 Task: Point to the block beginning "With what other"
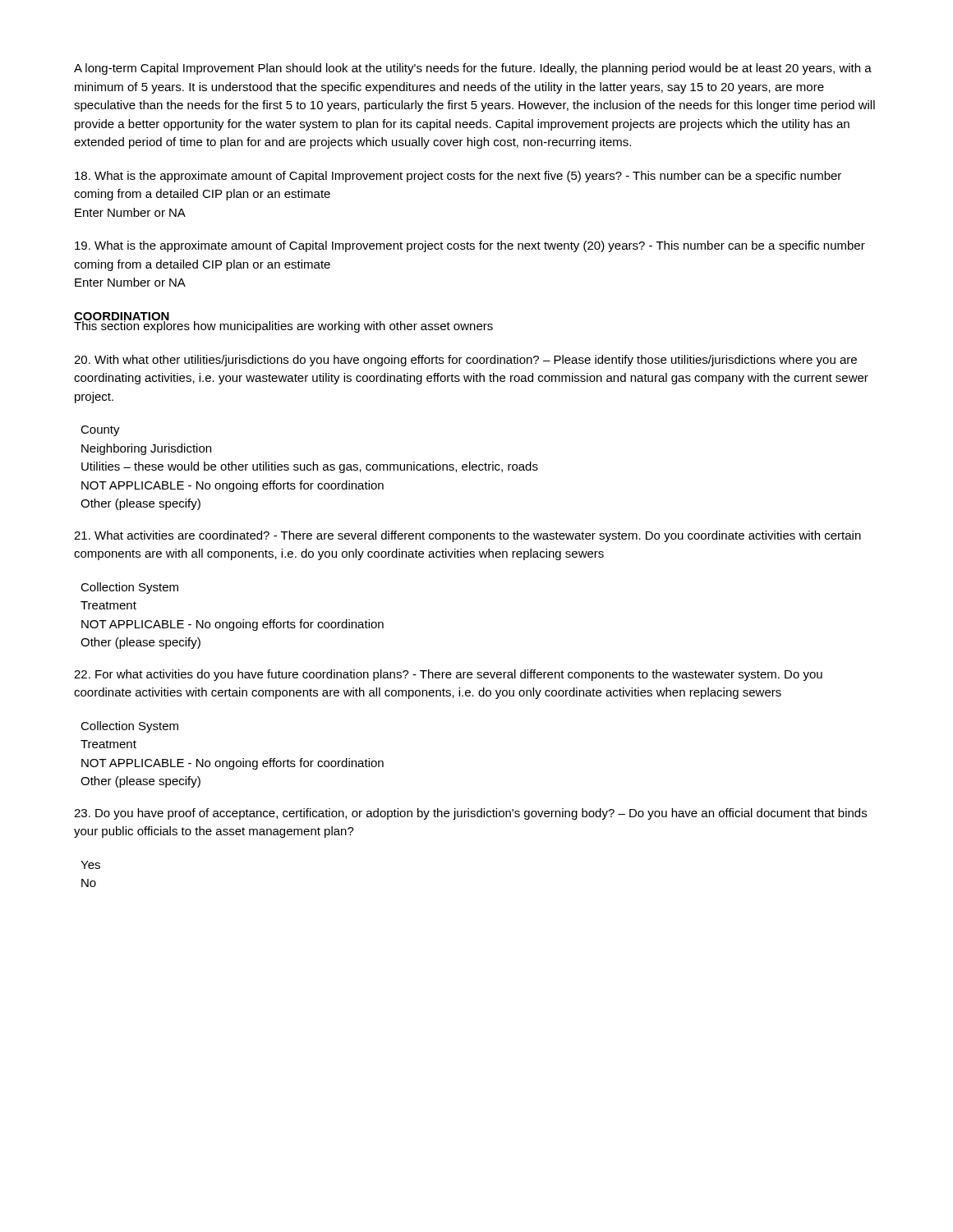pos(471,377)
